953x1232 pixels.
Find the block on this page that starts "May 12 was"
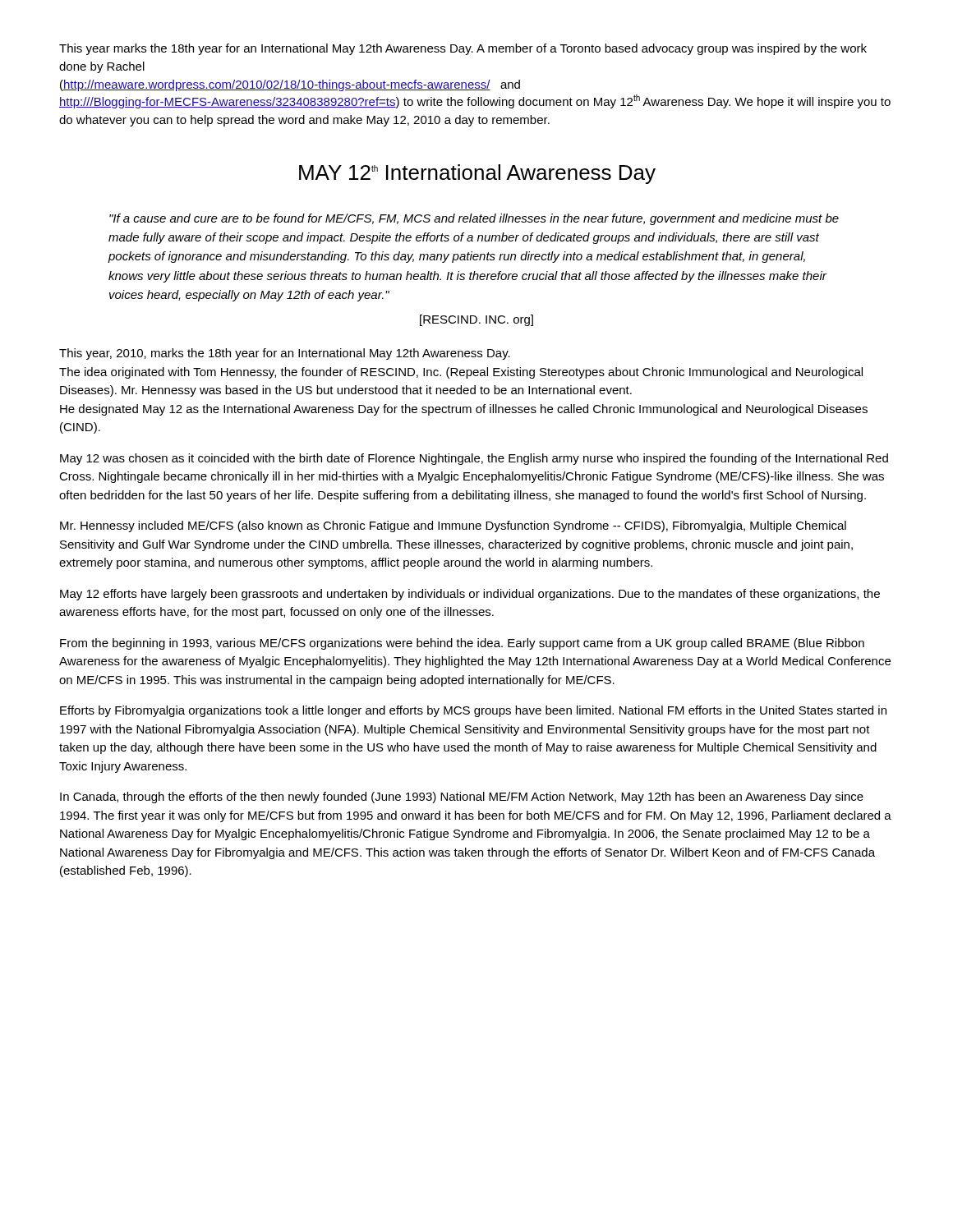476,477
